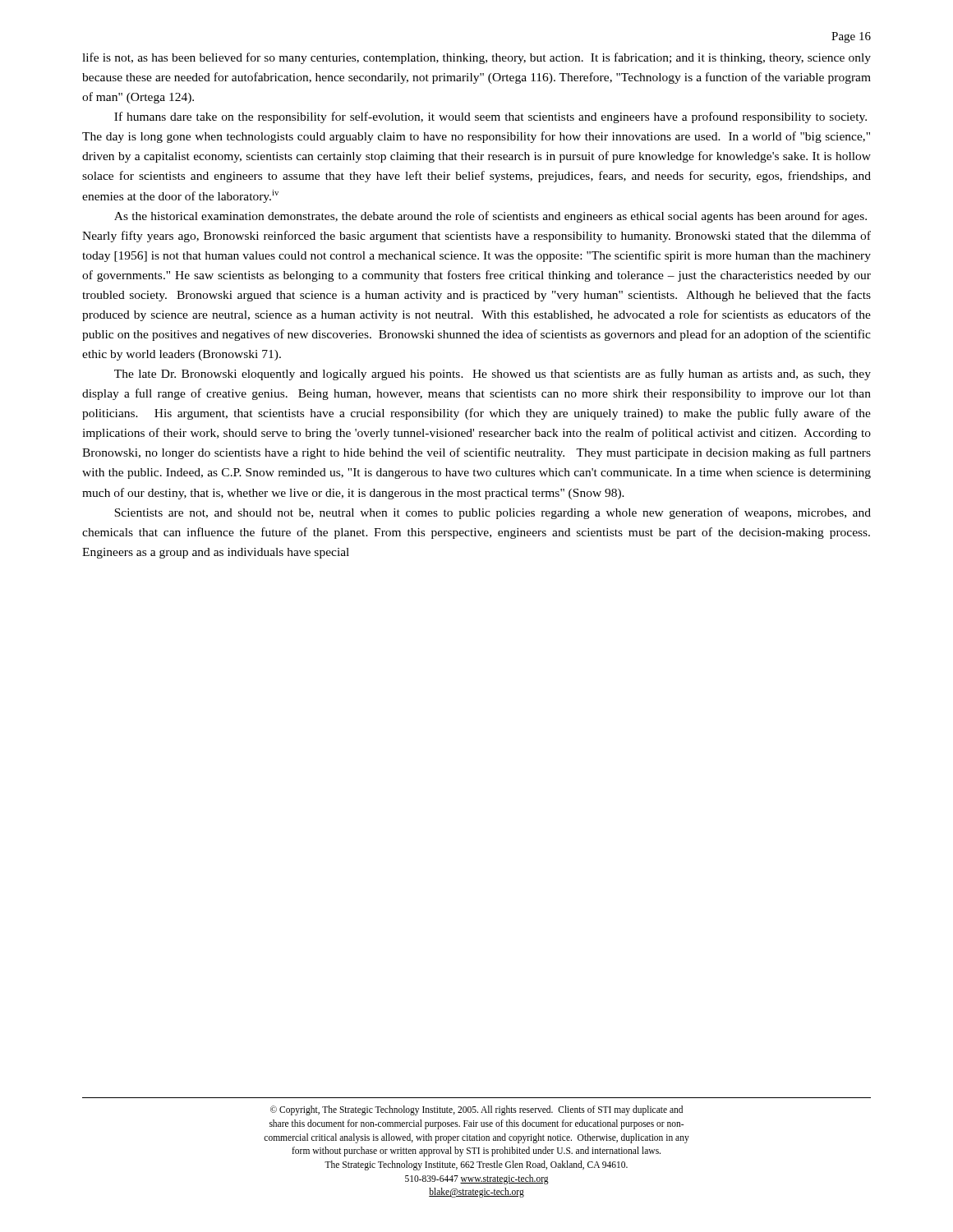Screen dimensions: 1232x953
Task: Click on the text block containing "The late Dr. Bronowski eloquently and logically"
Action: (x=476, y=433)
